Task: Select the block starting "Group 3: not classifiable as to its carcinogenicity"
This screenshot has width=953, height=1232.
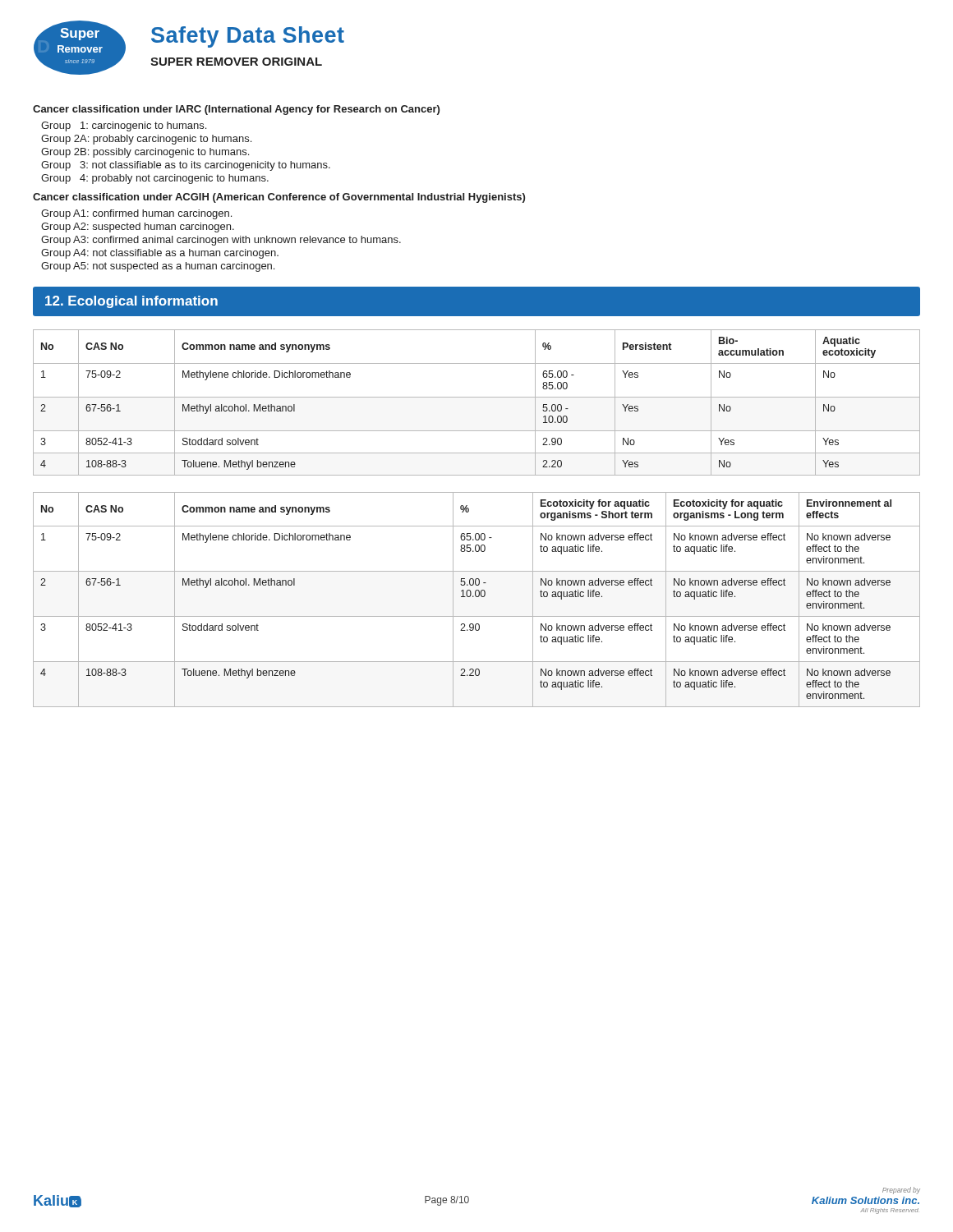Action: click(186, 165)
